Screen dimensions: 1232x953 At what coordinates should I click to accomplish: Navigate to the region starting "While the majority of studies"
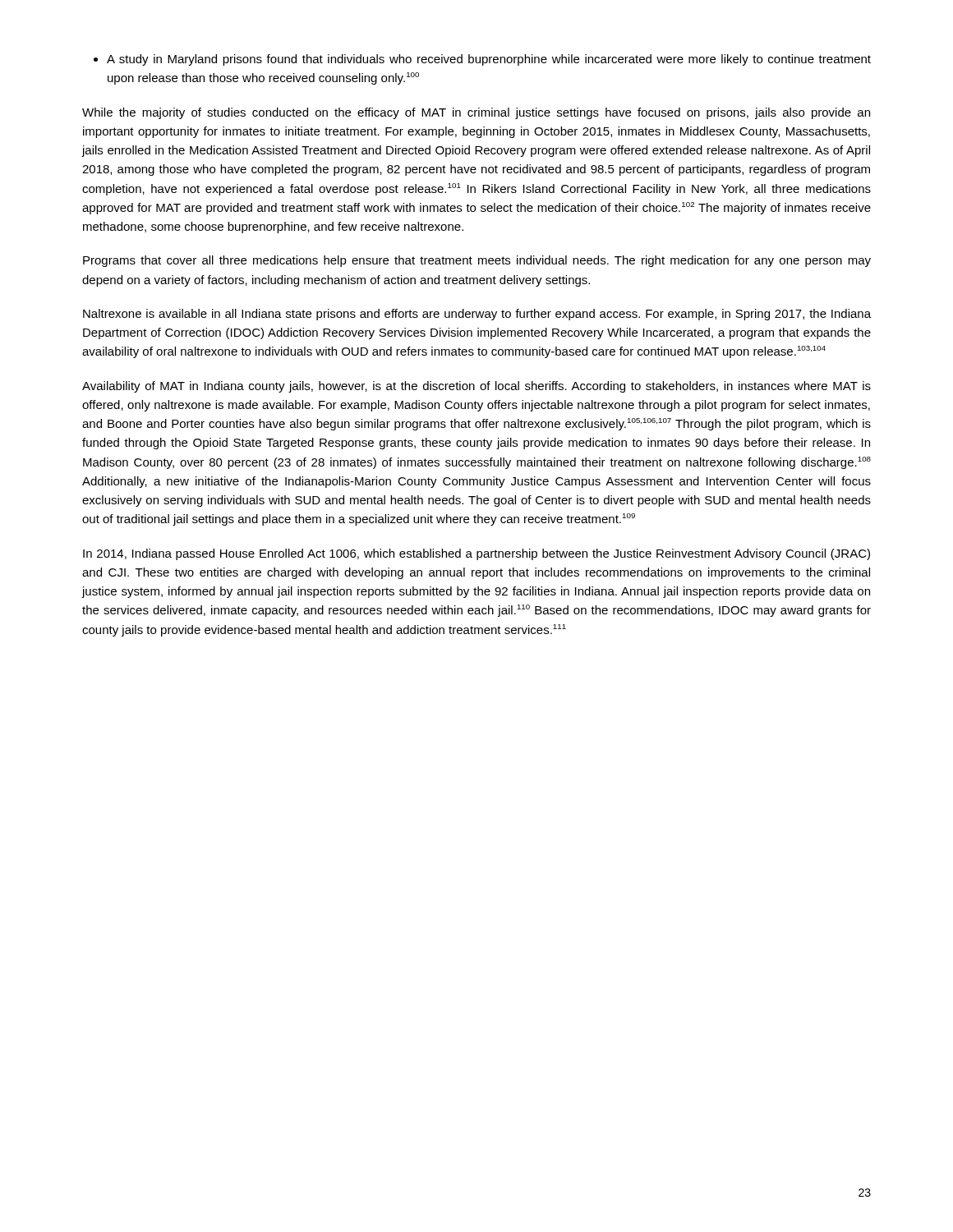click(x=476, y=169)
